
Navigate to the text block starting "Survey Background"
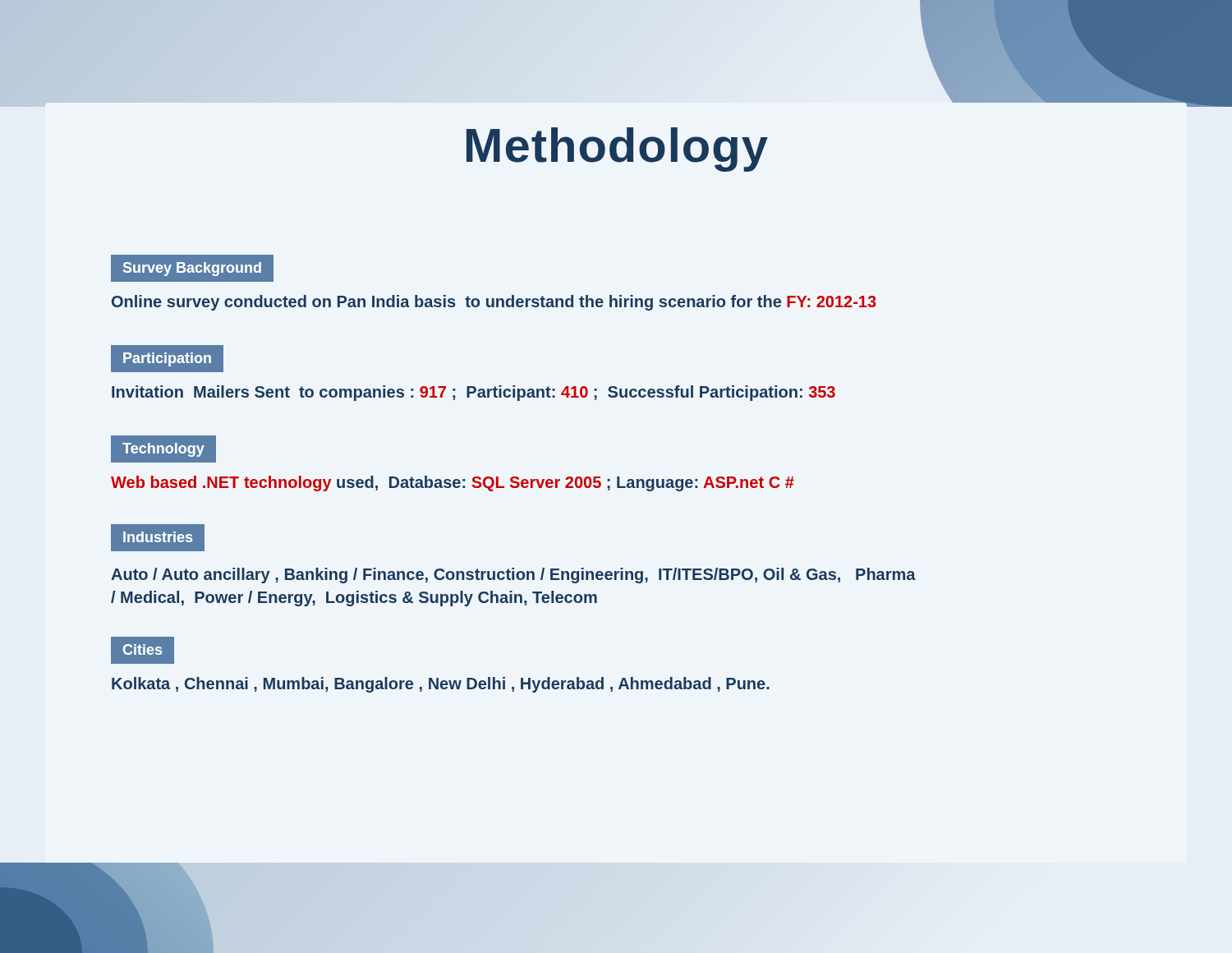(192, 268)
